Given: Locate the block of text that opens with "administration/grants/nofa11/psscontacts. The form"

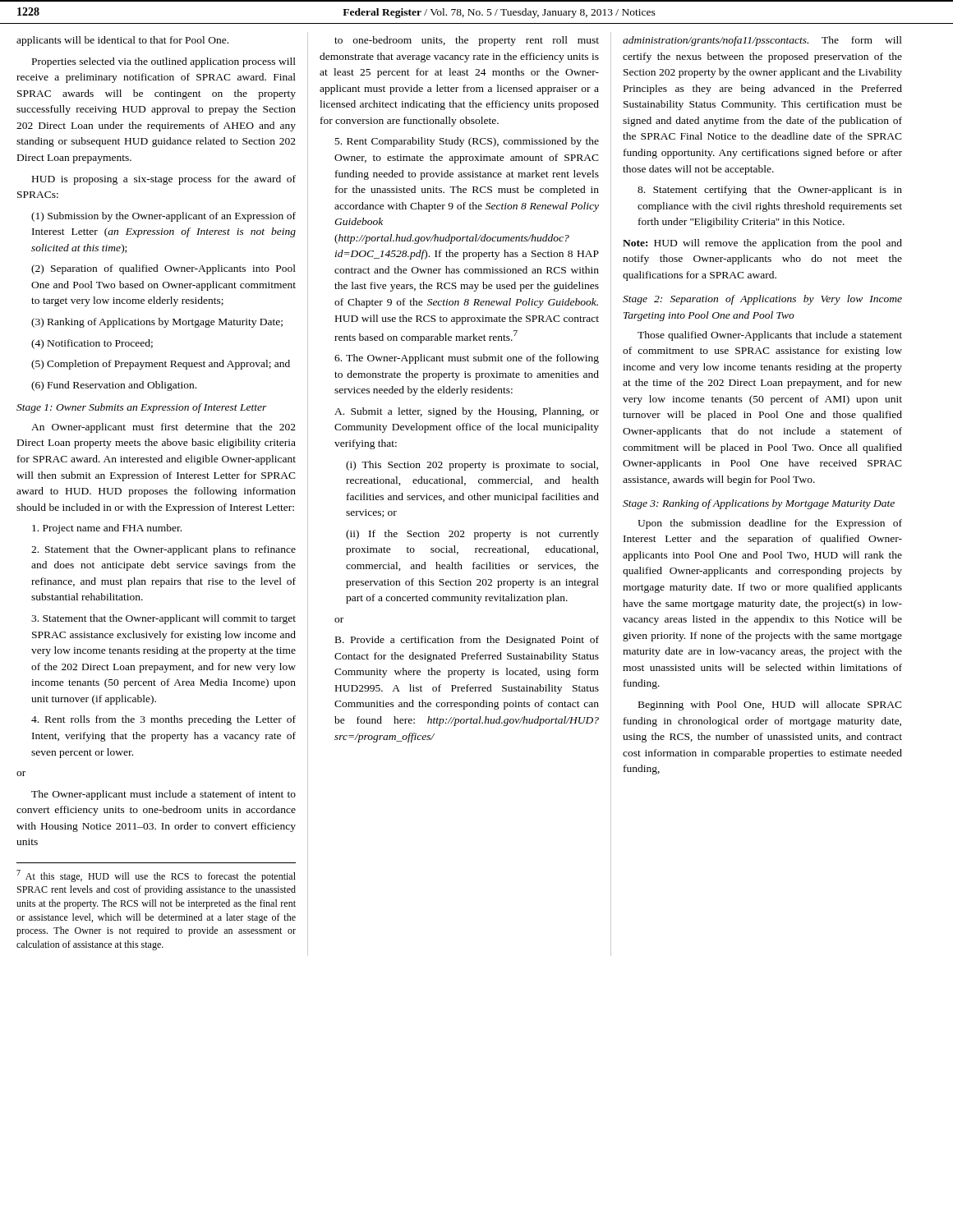Looking at the screenshot, I should tap(762, 131).
